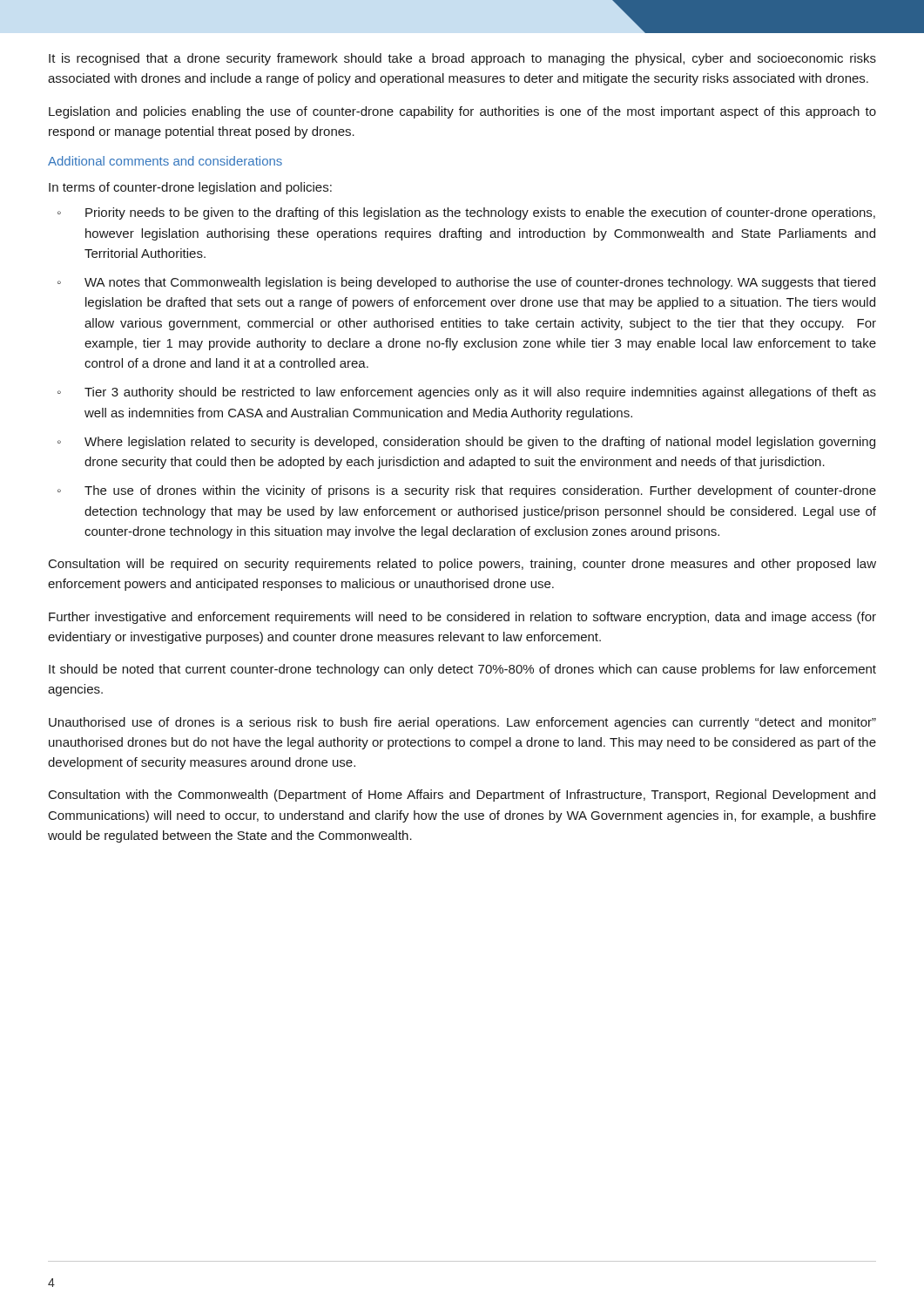Image resolution: width=924 pixels, height=1307 pixels.
Task: Locate the text "In terms of counter-drone legislation and policies:"
Action: (x=190, y=187)
